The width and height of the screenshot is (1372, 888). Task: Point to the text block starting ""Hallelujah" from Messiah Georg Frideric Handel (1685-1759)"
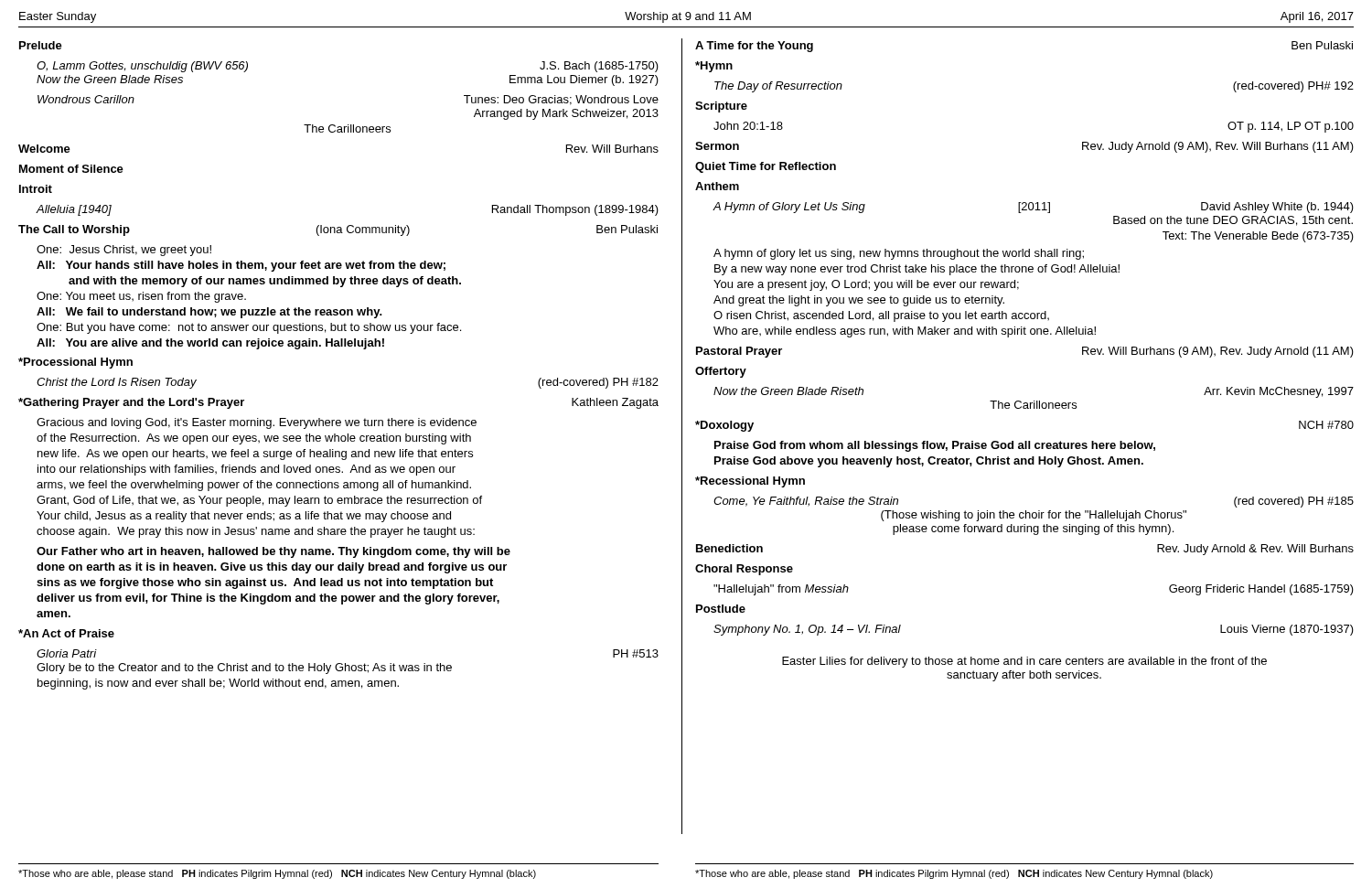coord(785,589)
